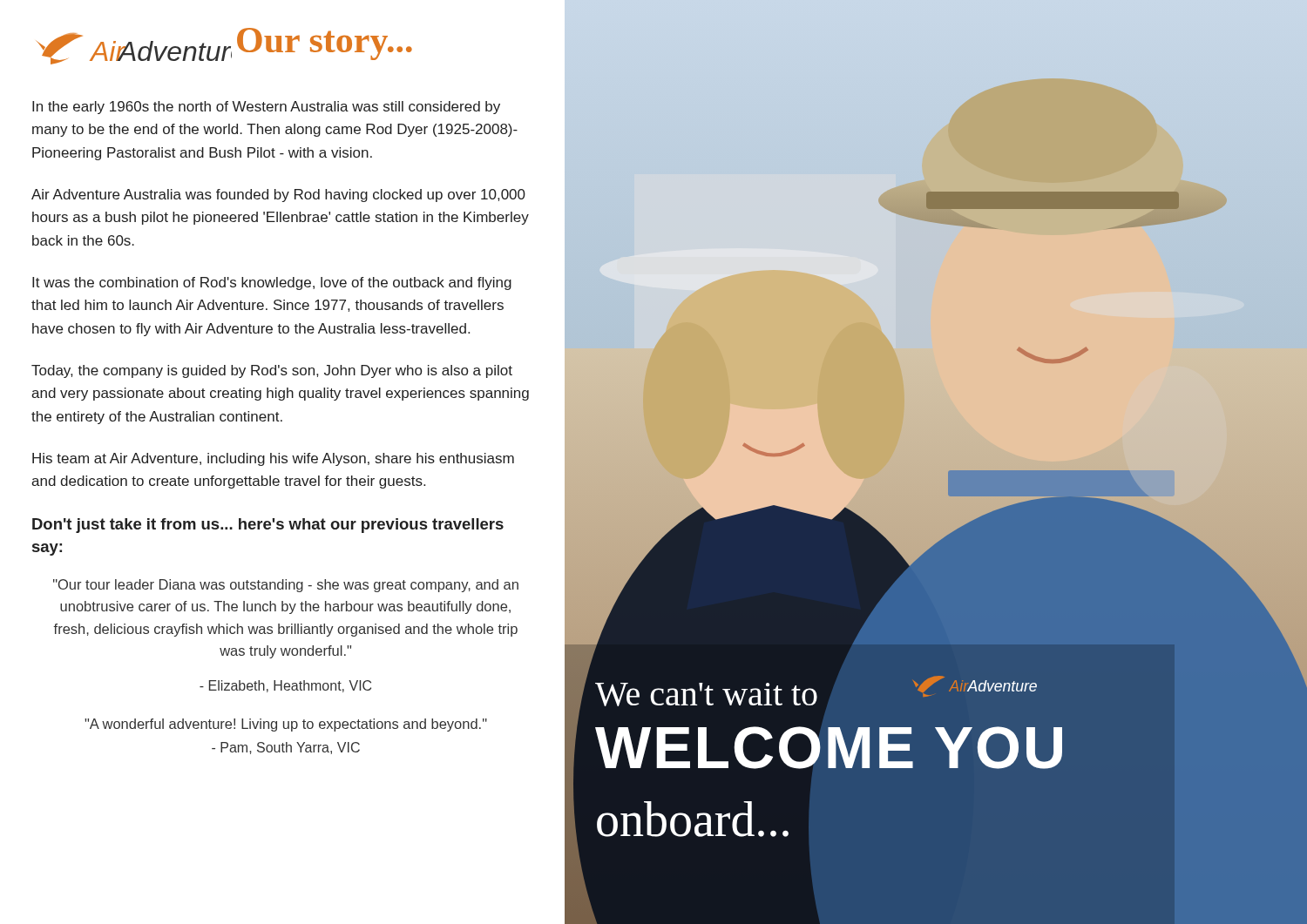This screenshot has width=1307, height=924.
Task: Click the passage that begins "It was the combination of Rod's"
Action: 272,306
